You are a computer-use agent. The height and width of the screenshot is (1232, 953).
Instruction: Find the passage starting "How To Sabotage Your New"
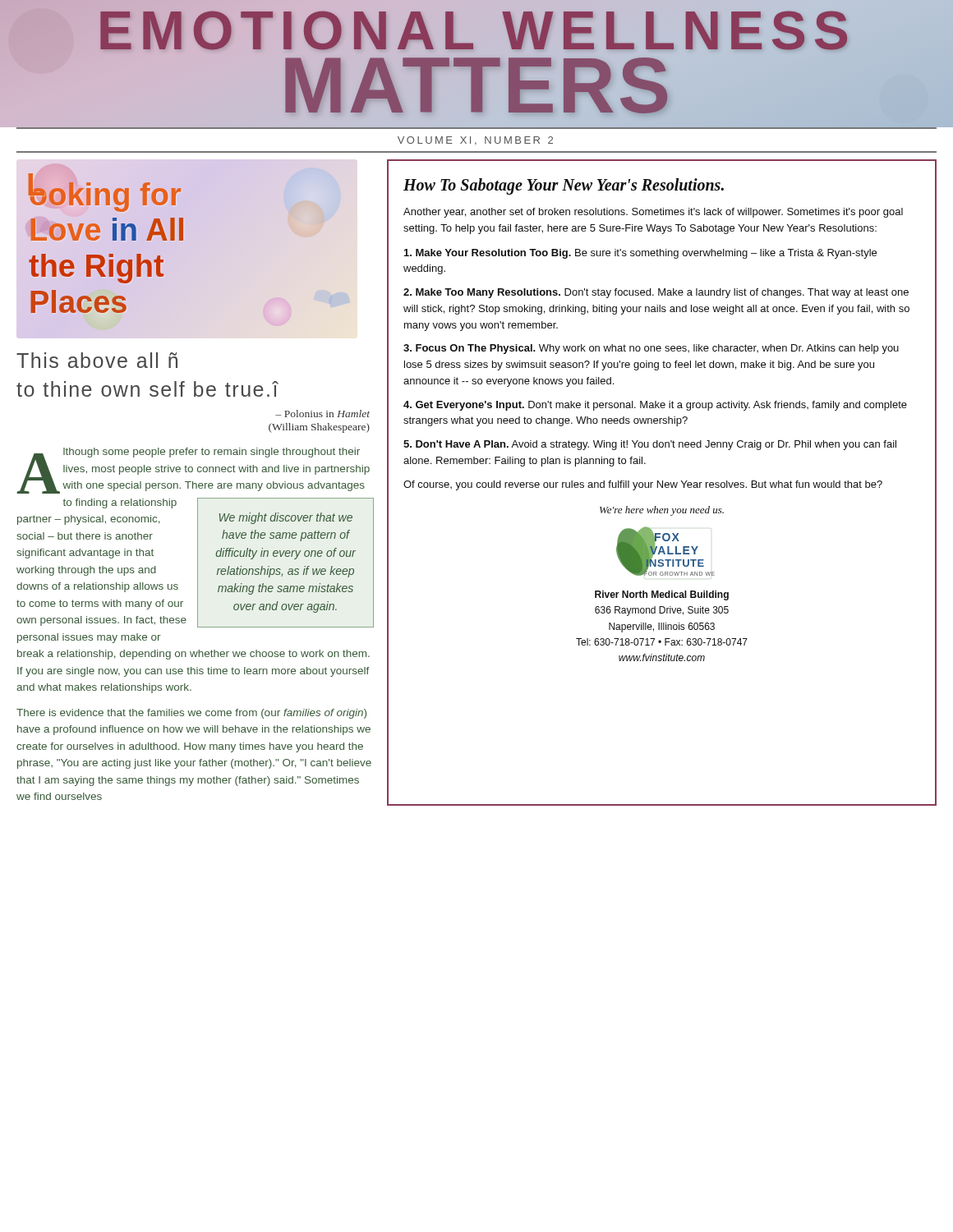564,185
